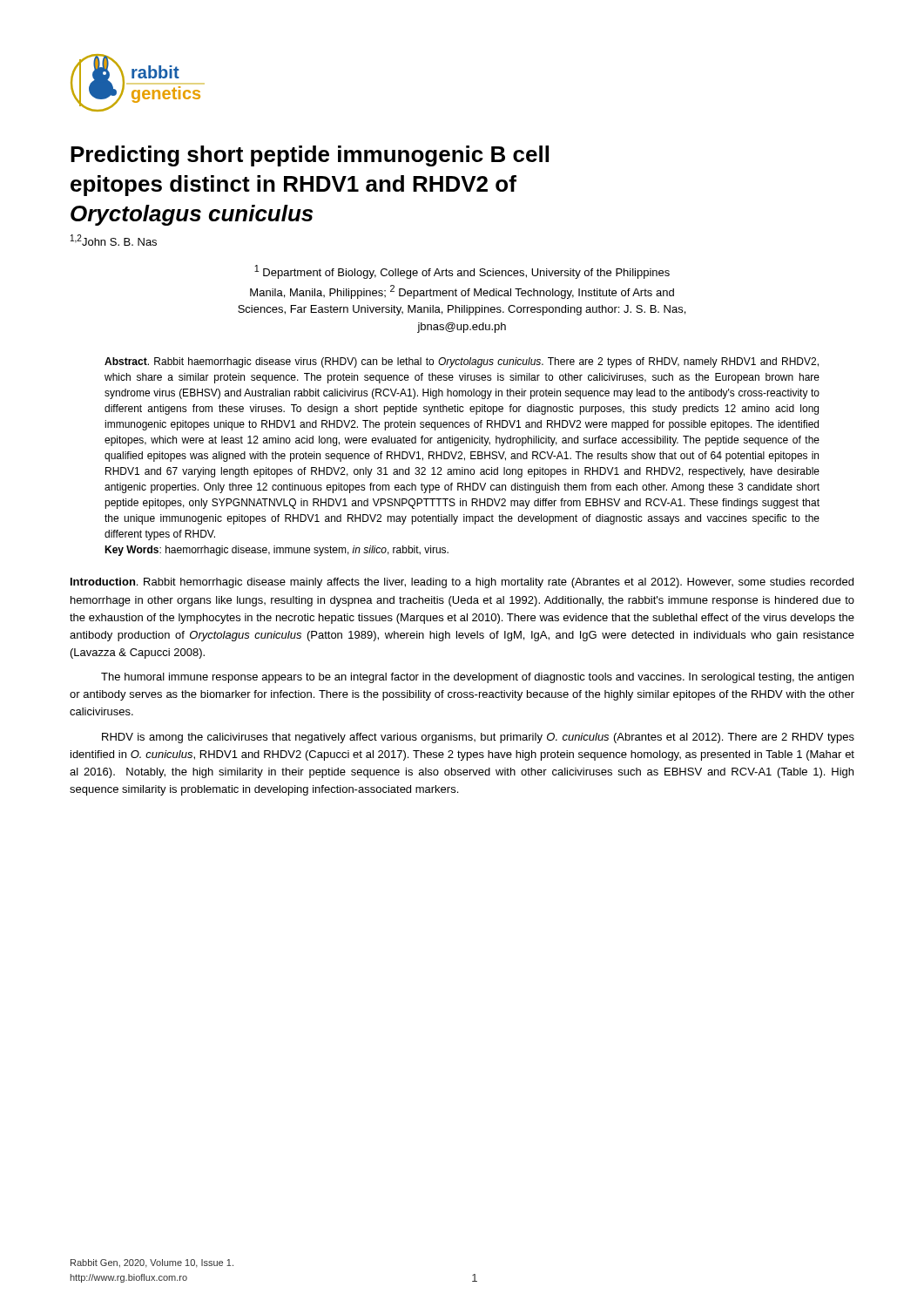Click on the text block that reads "Abstract. Rabbit haemorrhagic disease virus (RHDV) can be"
924x1307 pixels.
click(x=462, y=456)
